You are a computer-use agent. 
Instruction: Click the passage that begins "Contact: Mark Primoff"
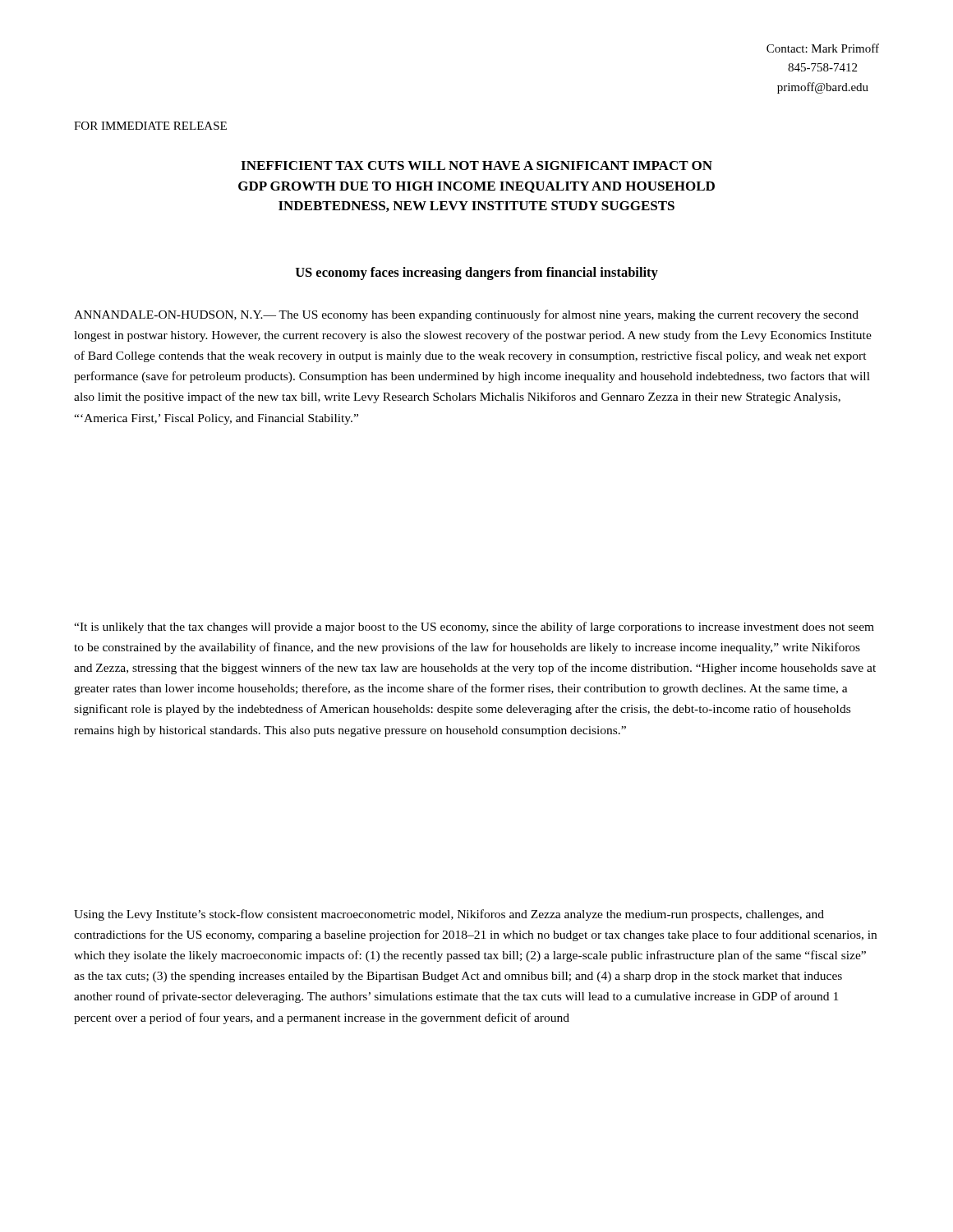[823, 68]
